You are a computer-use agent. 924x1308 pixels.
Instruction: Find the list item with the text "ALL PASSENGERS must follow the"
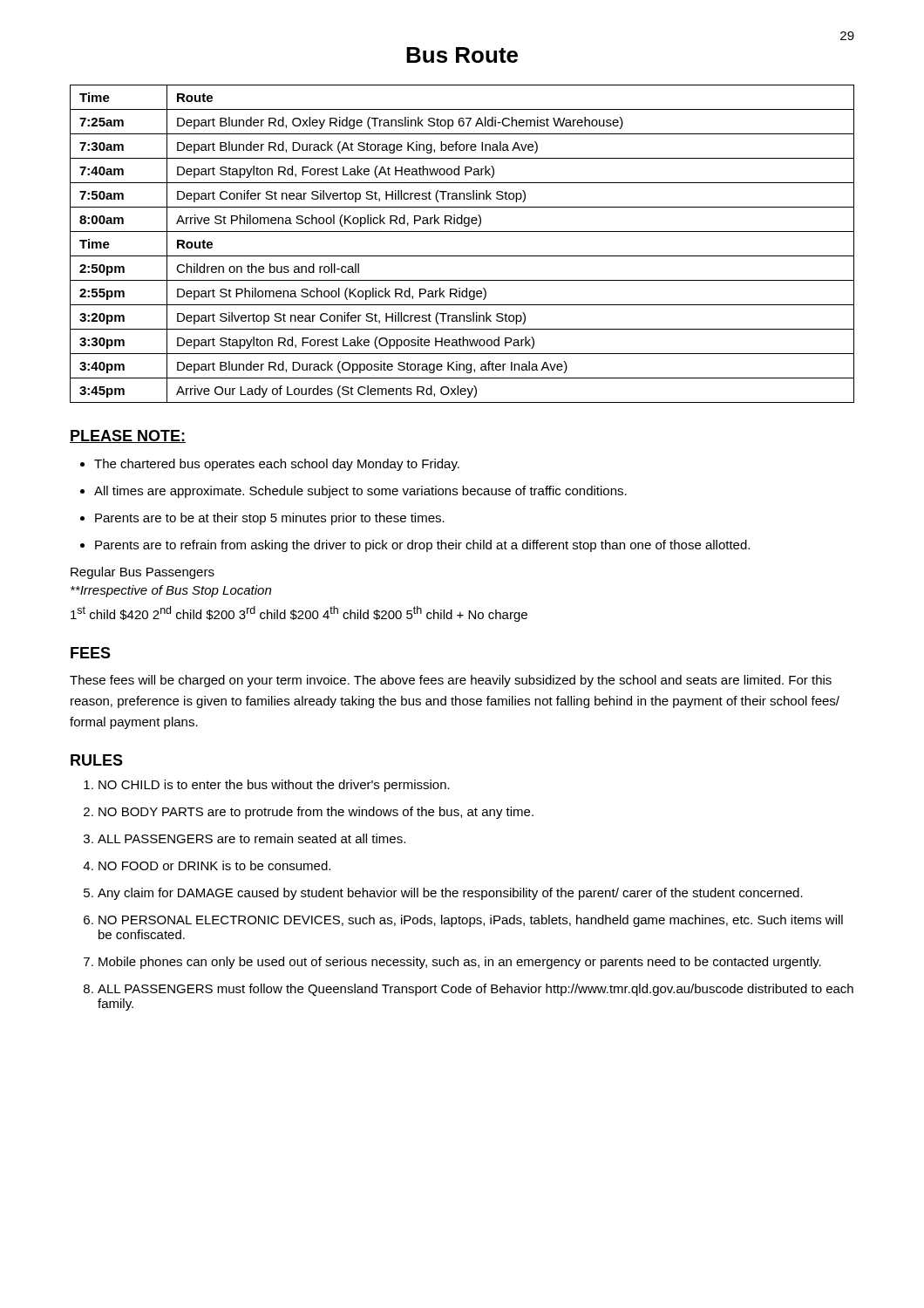click(462, 995)
